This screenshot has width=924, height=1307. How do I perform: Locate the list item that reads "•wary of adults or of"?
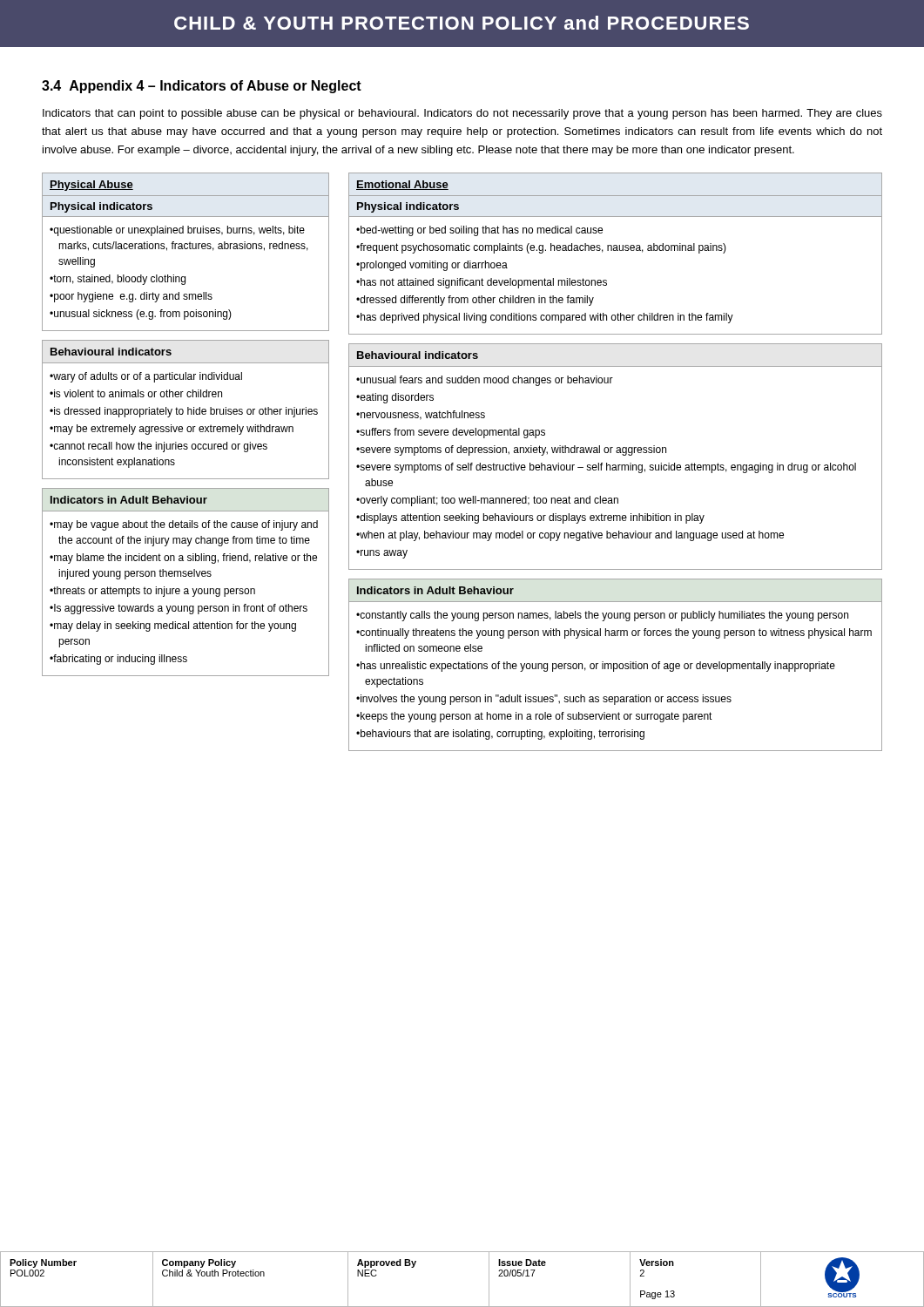tap(146, 377)
